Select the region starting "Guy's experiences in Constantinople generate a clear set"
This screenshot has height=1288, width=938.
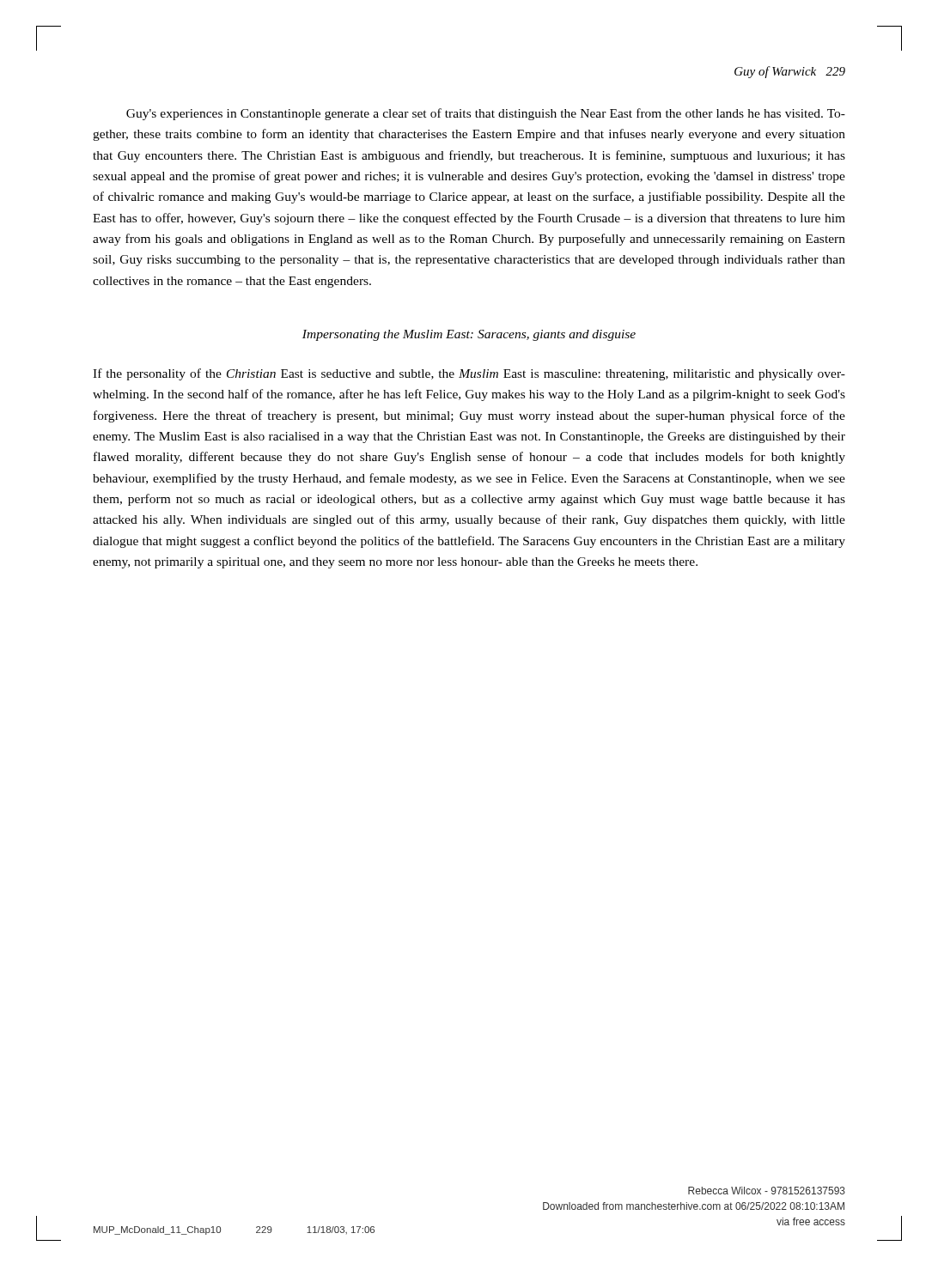click(x=469, y=197)
